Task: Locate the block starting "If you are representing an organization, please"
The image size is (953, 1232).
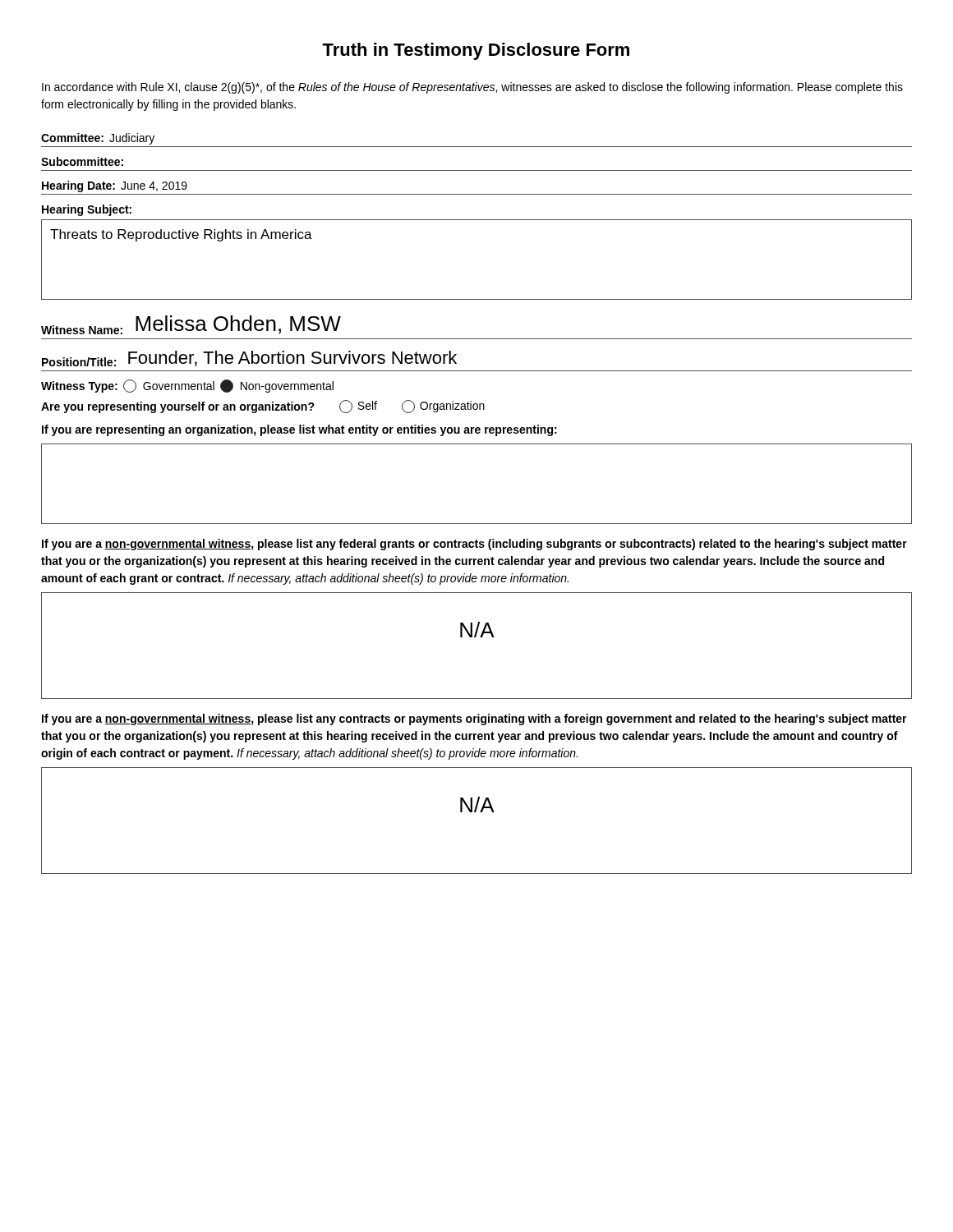Action: (x=299, y=430)
